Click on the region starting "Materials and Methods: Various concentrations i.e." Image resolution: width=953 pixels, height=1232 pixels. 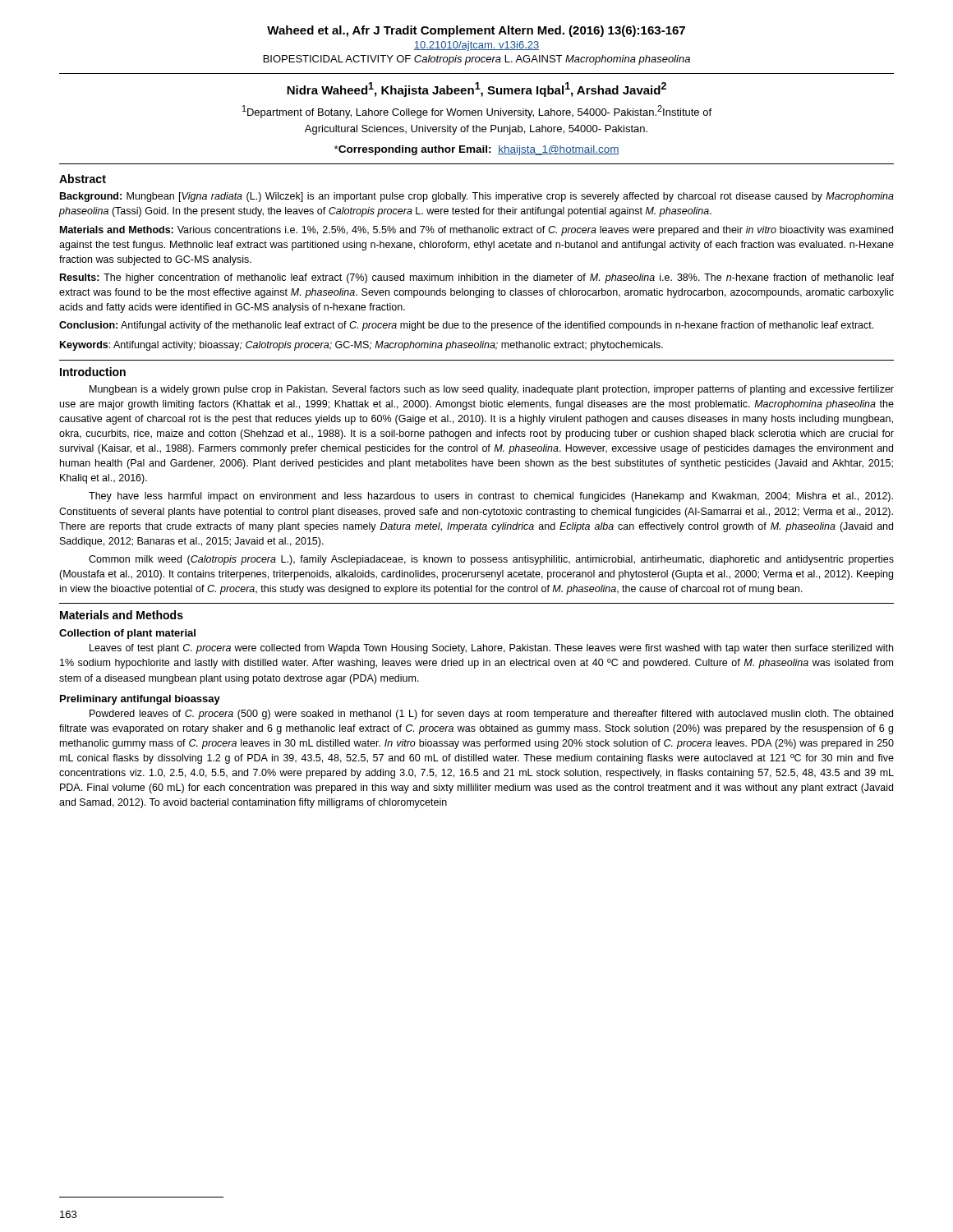(476, 244)
